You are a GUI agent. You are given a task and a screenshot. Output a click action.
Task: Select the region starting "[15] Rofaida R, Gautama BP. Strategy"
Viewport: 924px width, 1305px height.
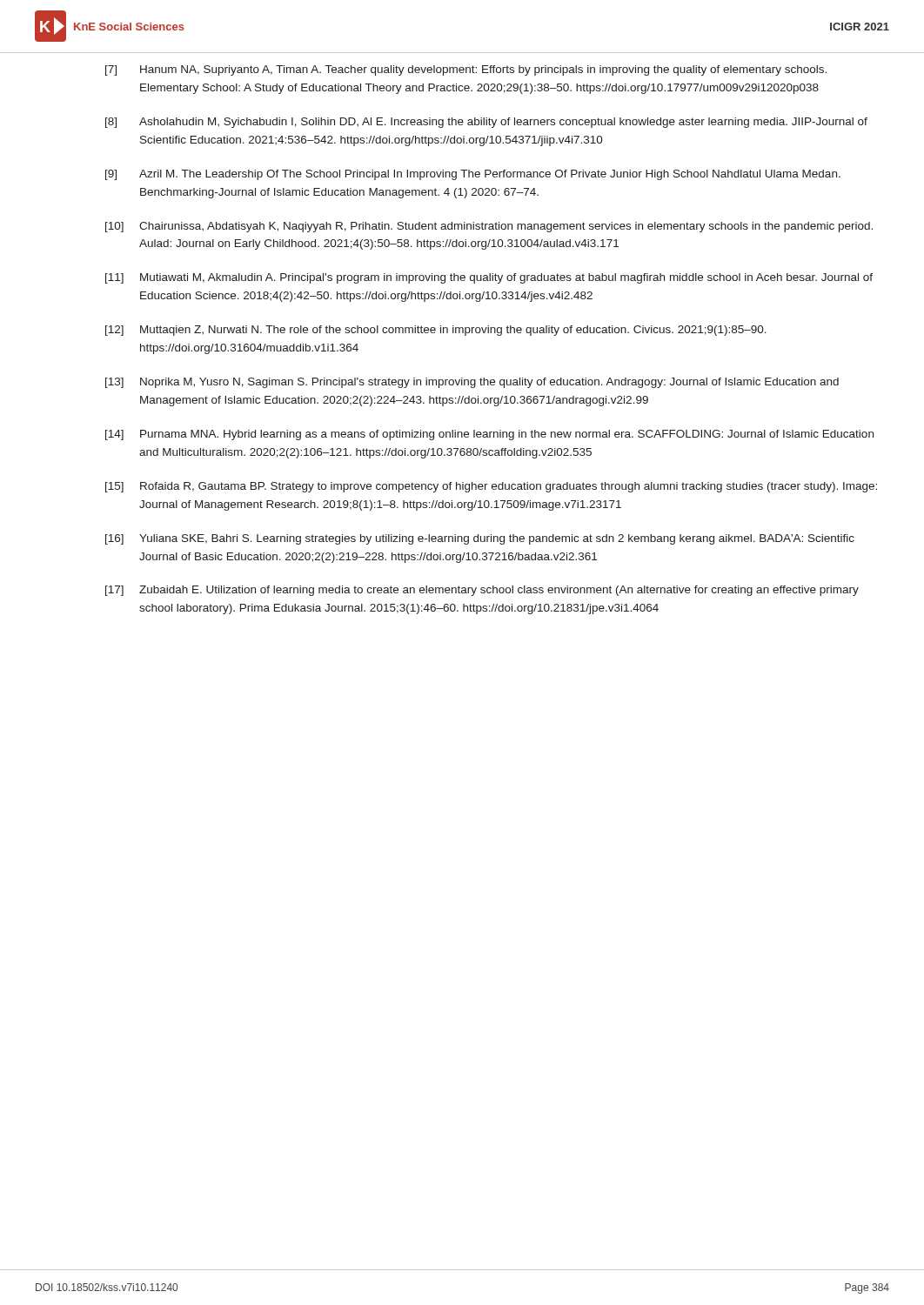pos(492,496)
